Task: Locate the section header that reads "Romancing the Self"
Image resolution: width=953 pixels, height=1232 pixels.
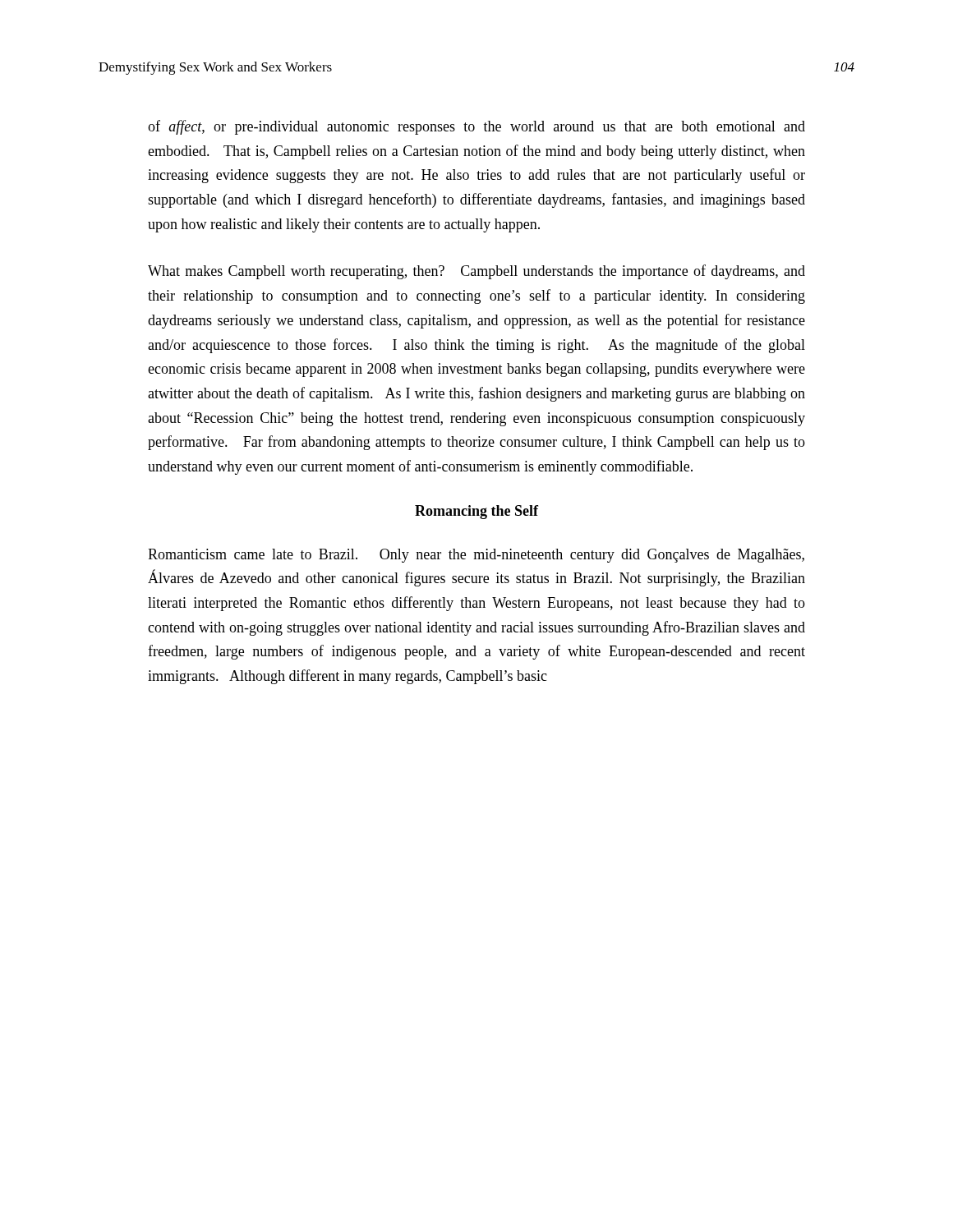Action: (476, 511)
